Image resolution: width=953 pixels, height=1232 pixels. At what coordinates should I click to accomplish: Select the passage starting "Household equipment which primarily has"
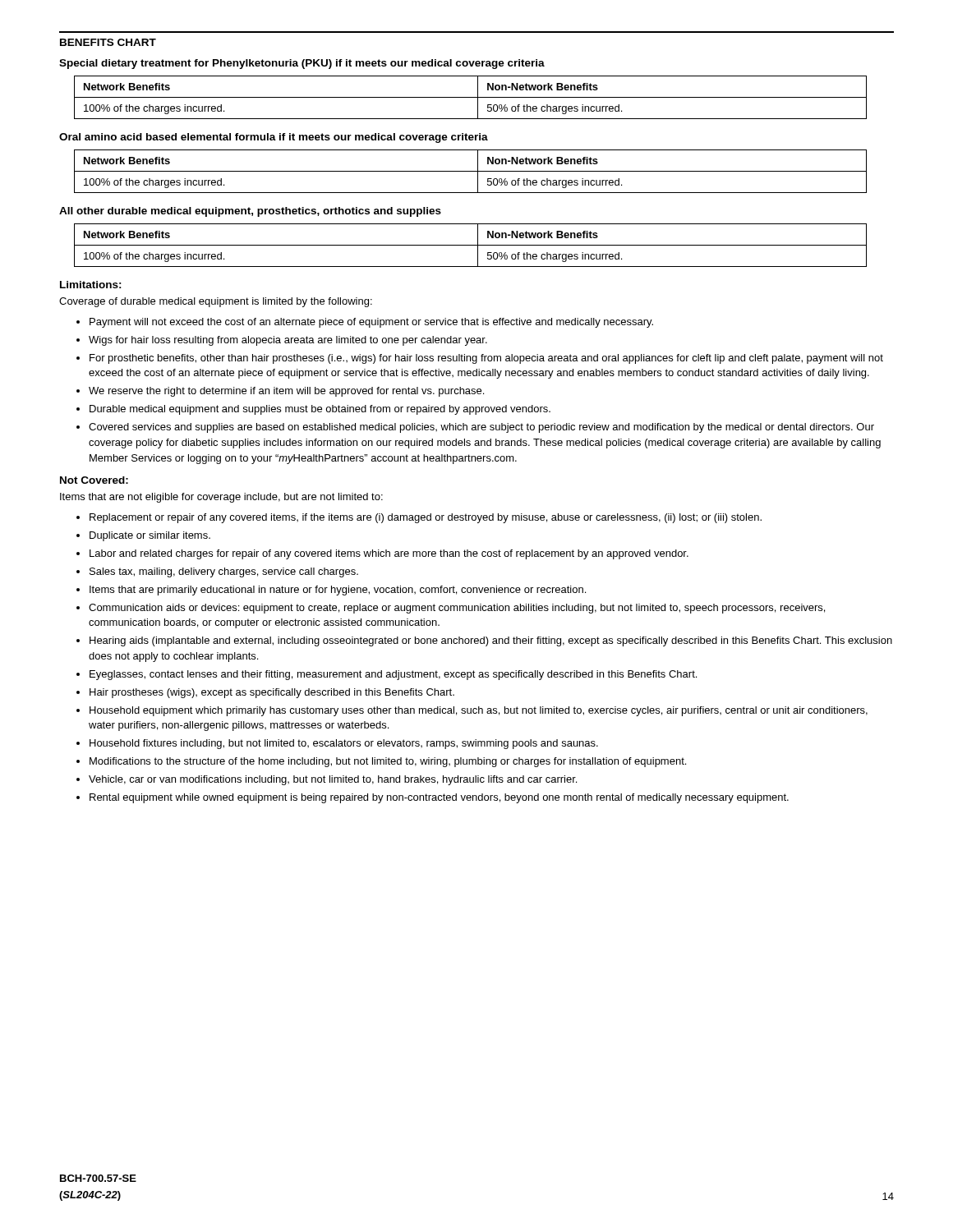click(x=478, y=717)
